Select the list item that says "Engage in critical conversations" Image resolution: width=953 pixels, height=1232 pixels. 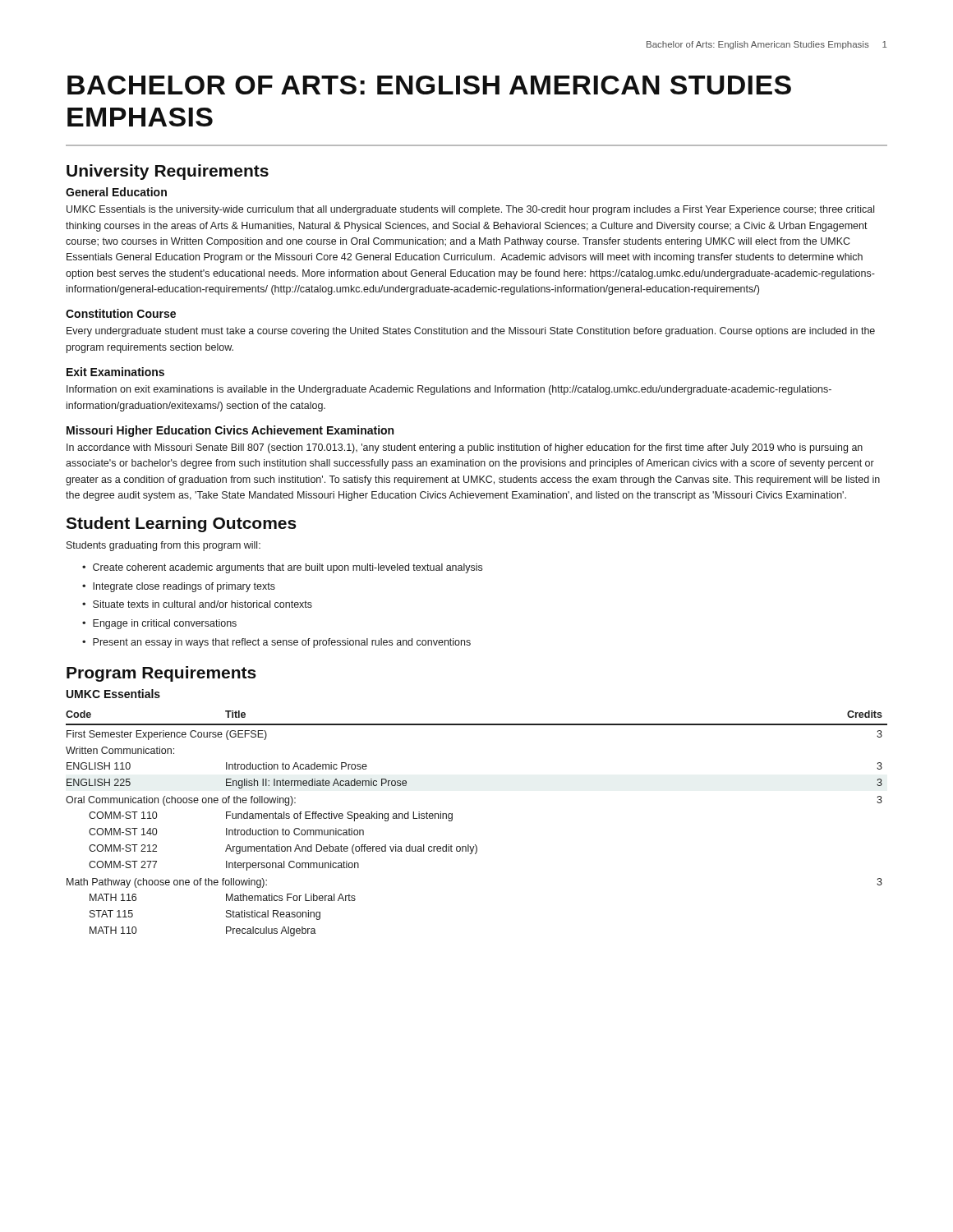pos(165,624)
